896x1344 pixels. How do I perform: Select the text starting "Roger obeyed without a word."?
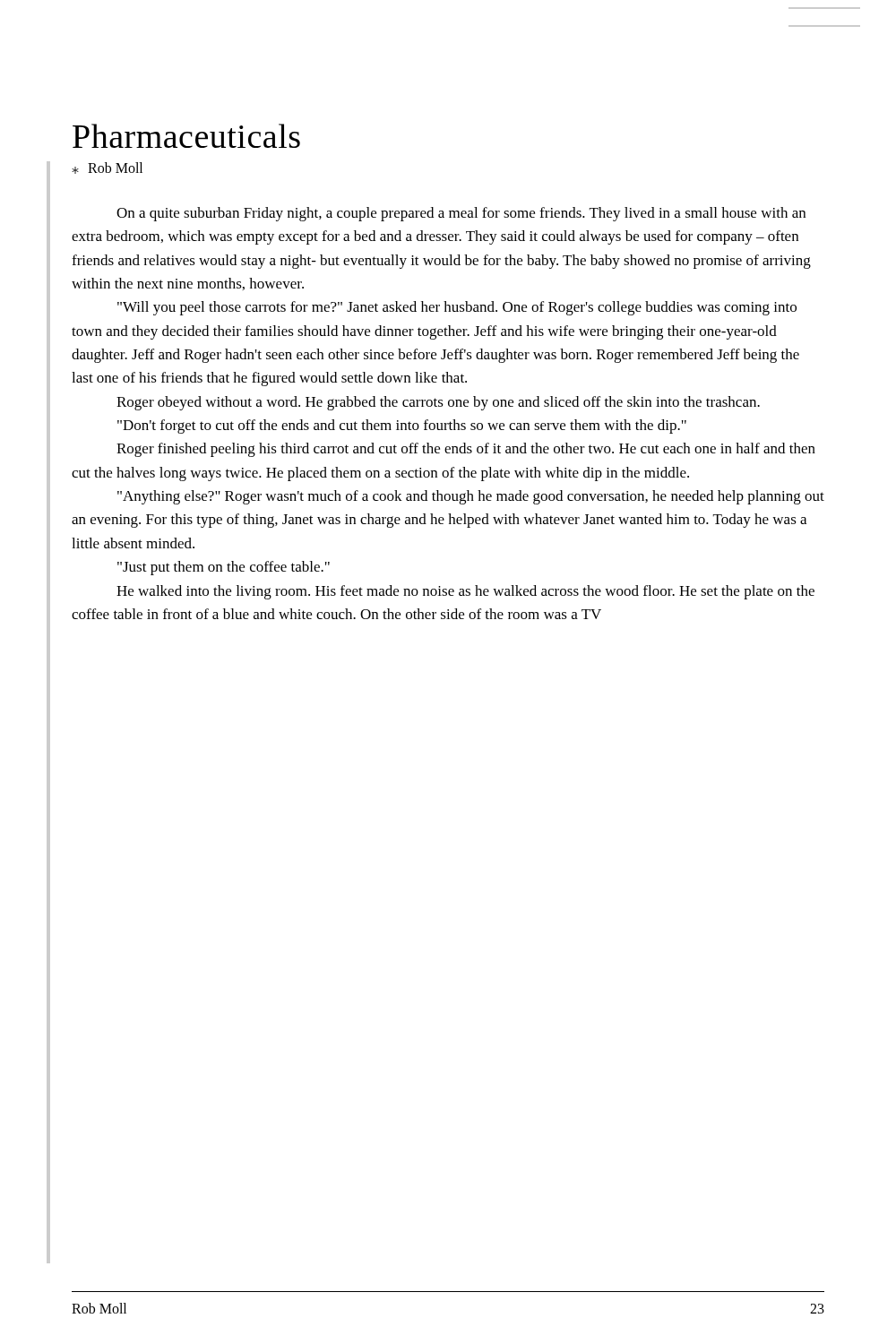pos(438,402)
